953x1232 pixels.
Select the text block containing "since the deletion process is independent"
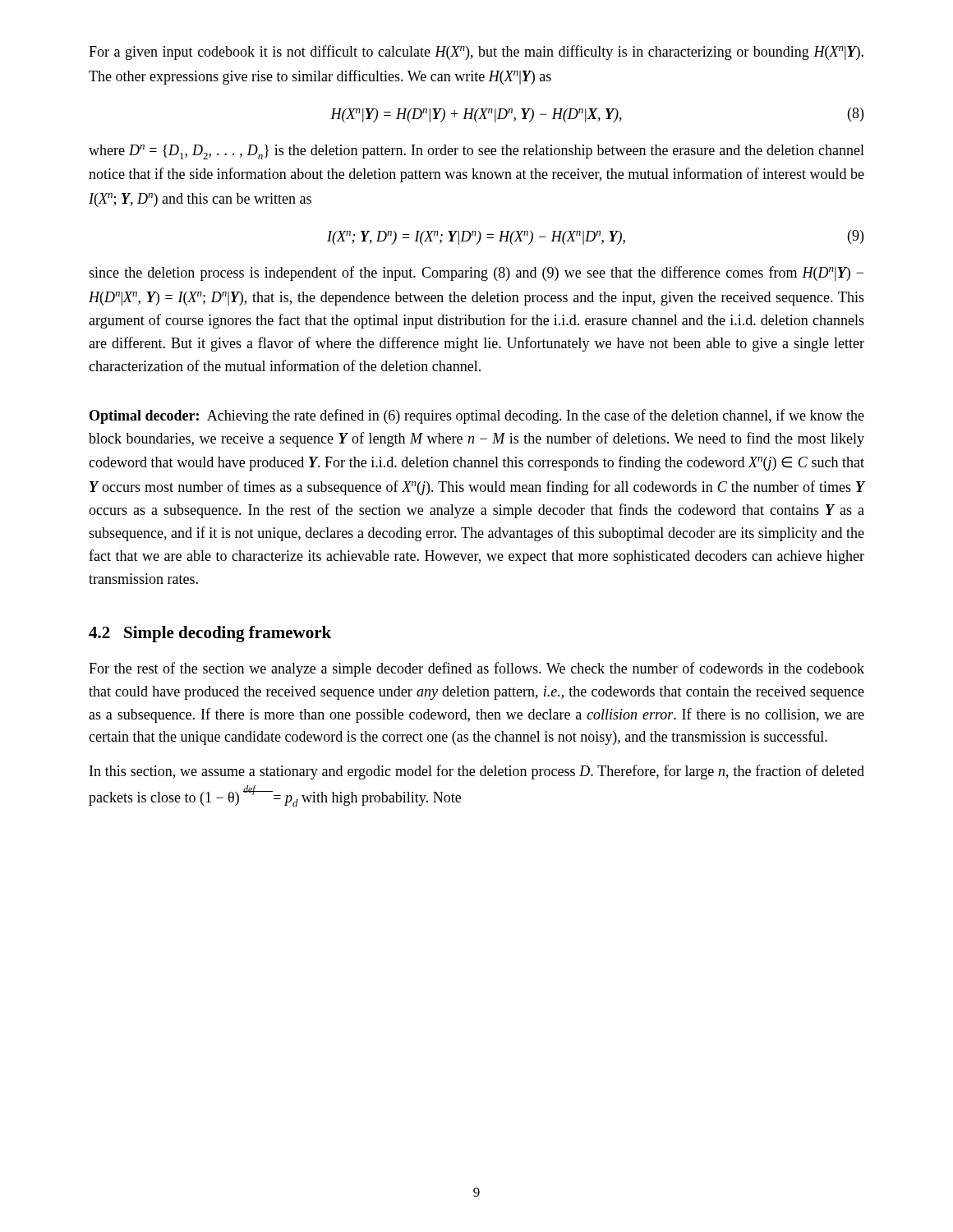pos(476,319)
